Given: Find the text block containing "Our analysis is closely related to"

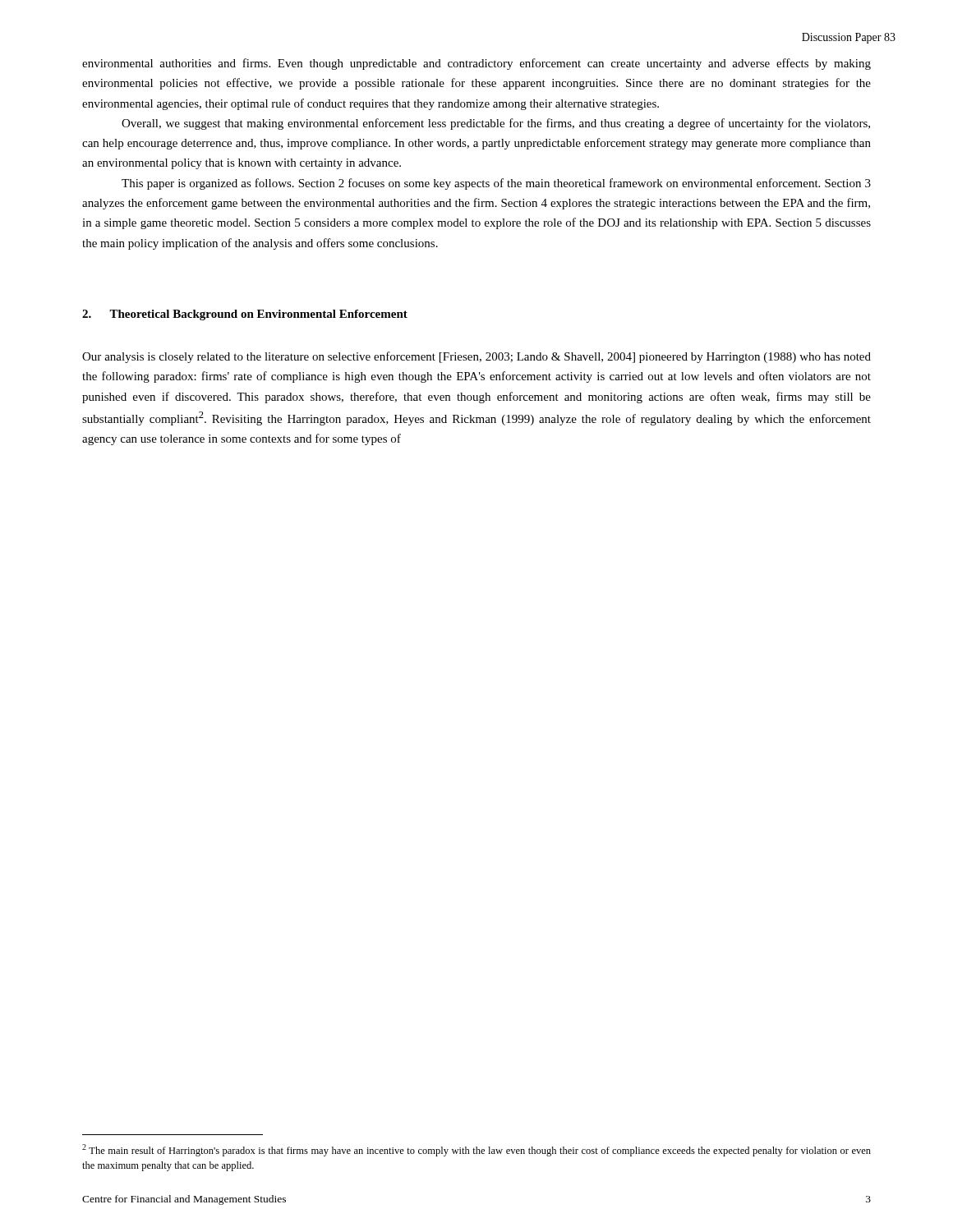Looking at the screenshot, I should coord(476,398).
